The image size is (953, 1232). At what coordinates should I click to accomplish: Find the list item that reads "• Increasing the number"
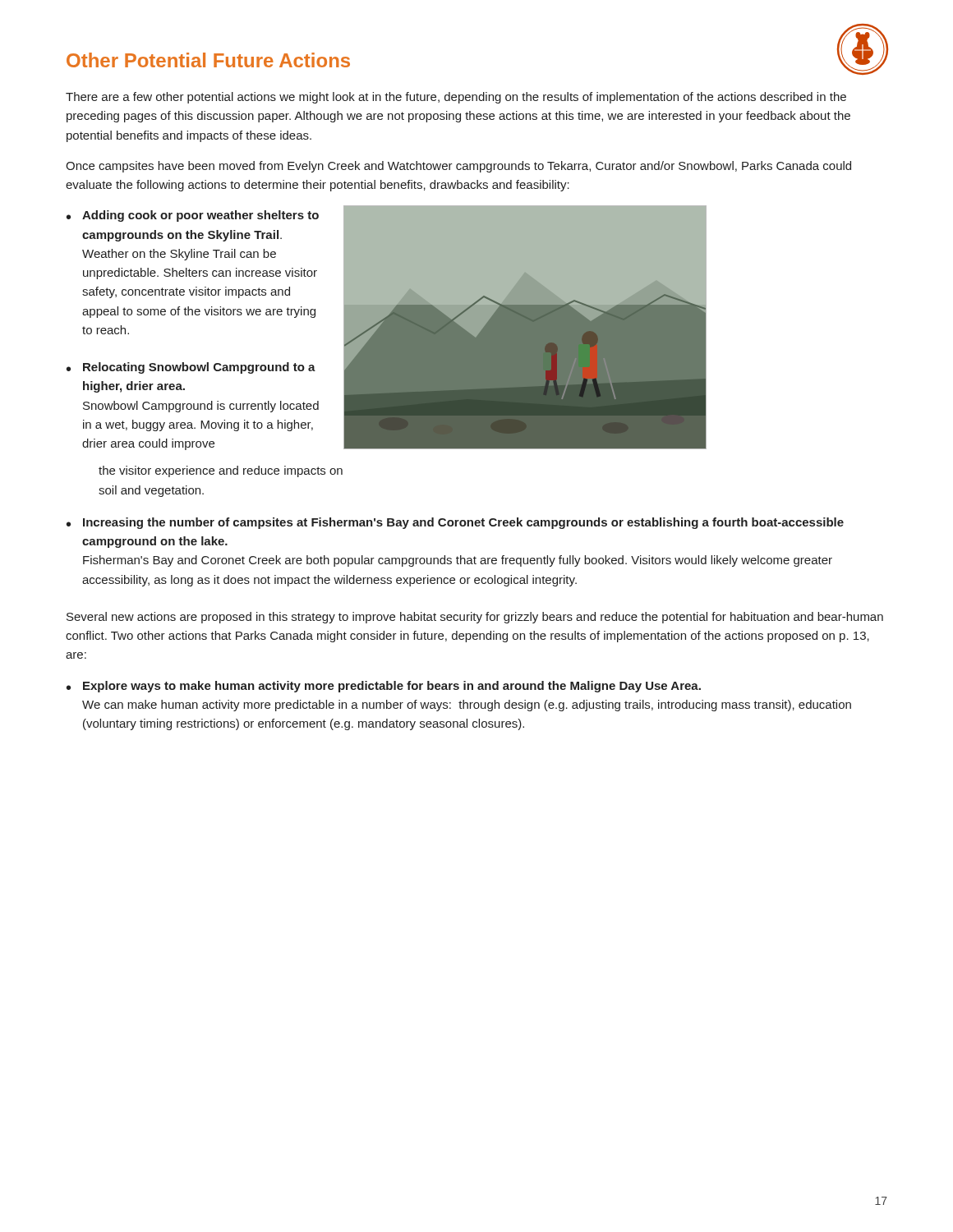tap(476, 550)
